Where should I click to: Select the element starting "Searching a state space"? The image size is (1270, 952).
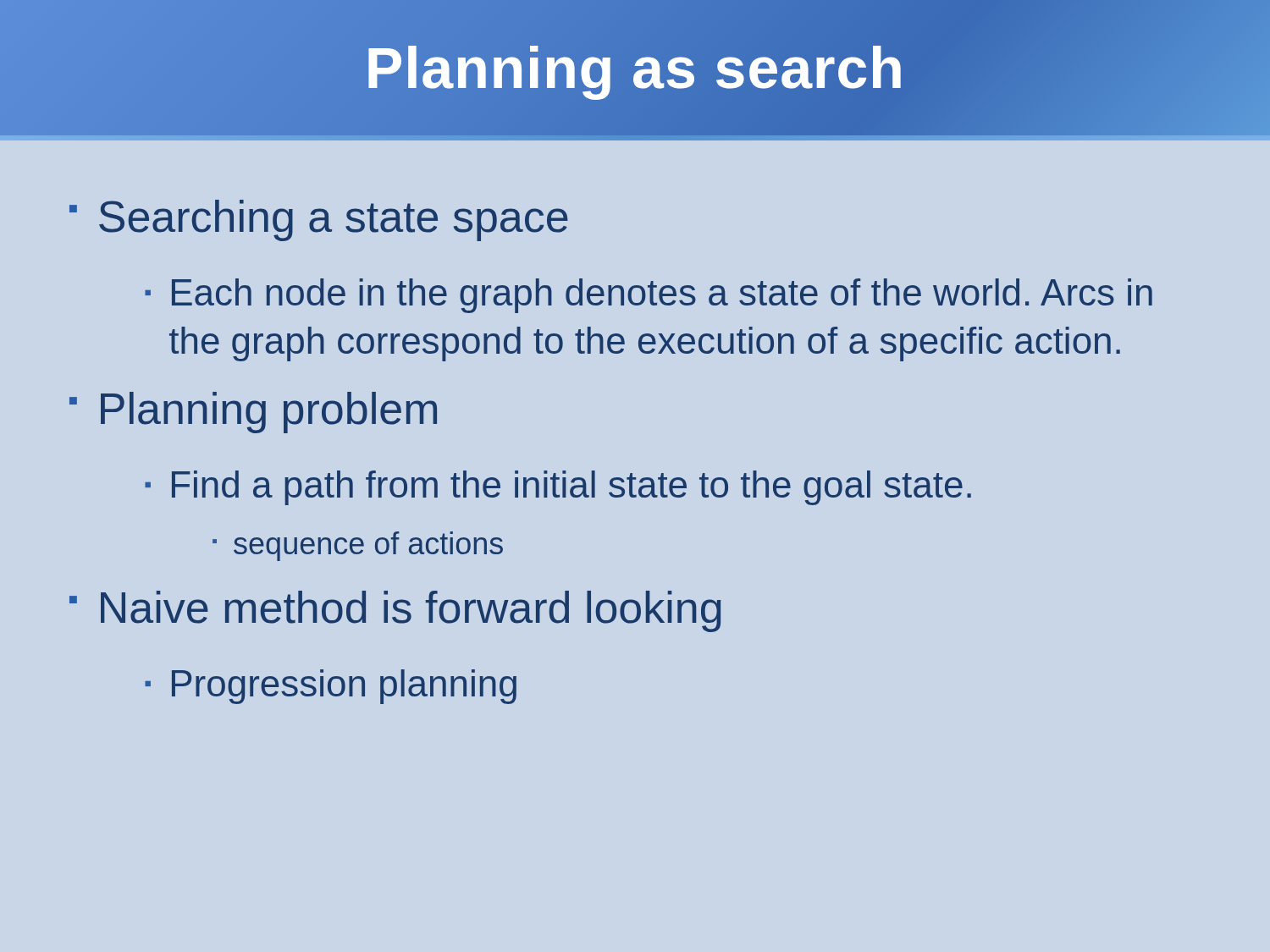(x=319, y=220)
